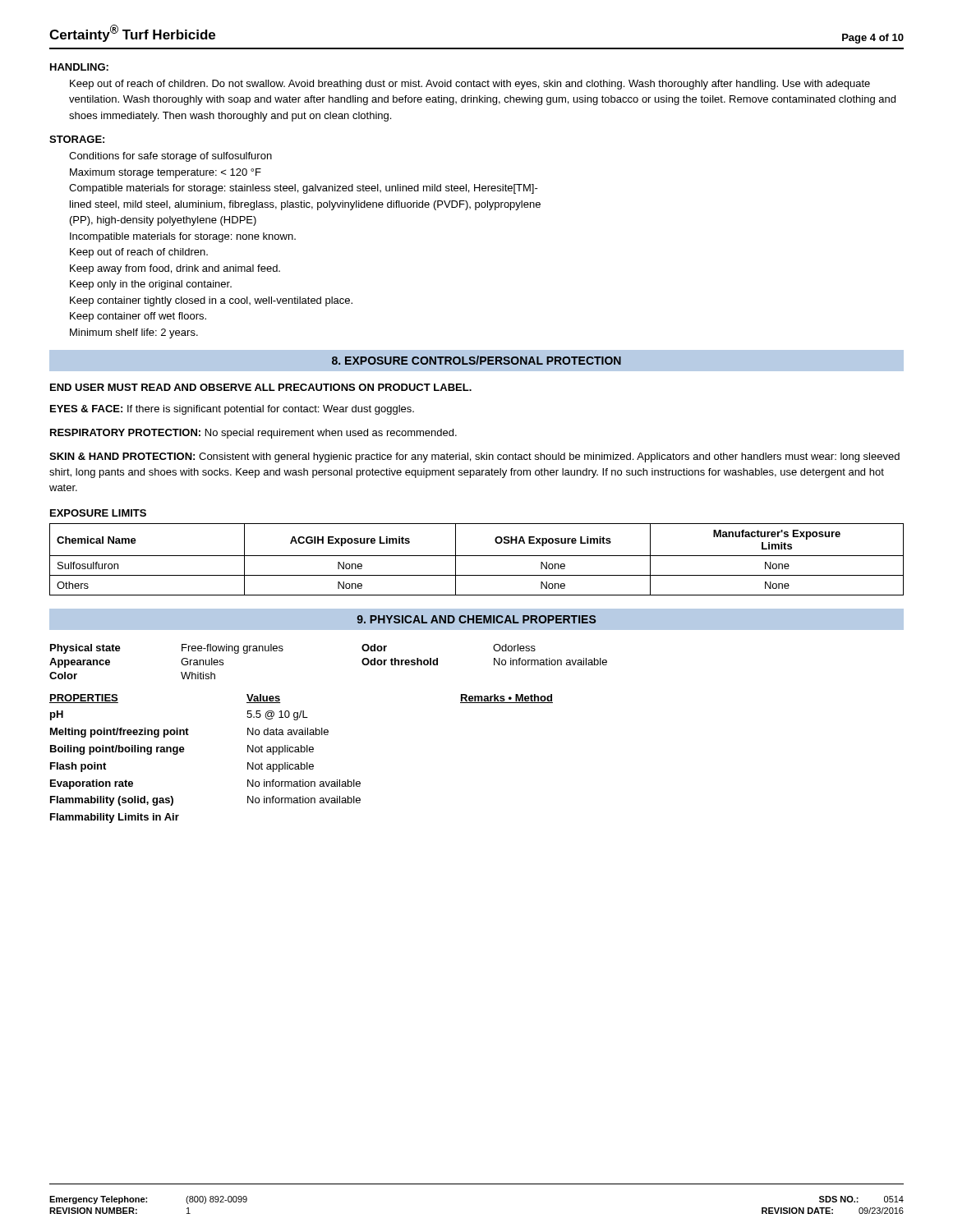This screenshot has height=1232, width=953.
Task: Select the block starting "PROPERTIES Values Remarks • Method"
Action: [x=301, y=759]
